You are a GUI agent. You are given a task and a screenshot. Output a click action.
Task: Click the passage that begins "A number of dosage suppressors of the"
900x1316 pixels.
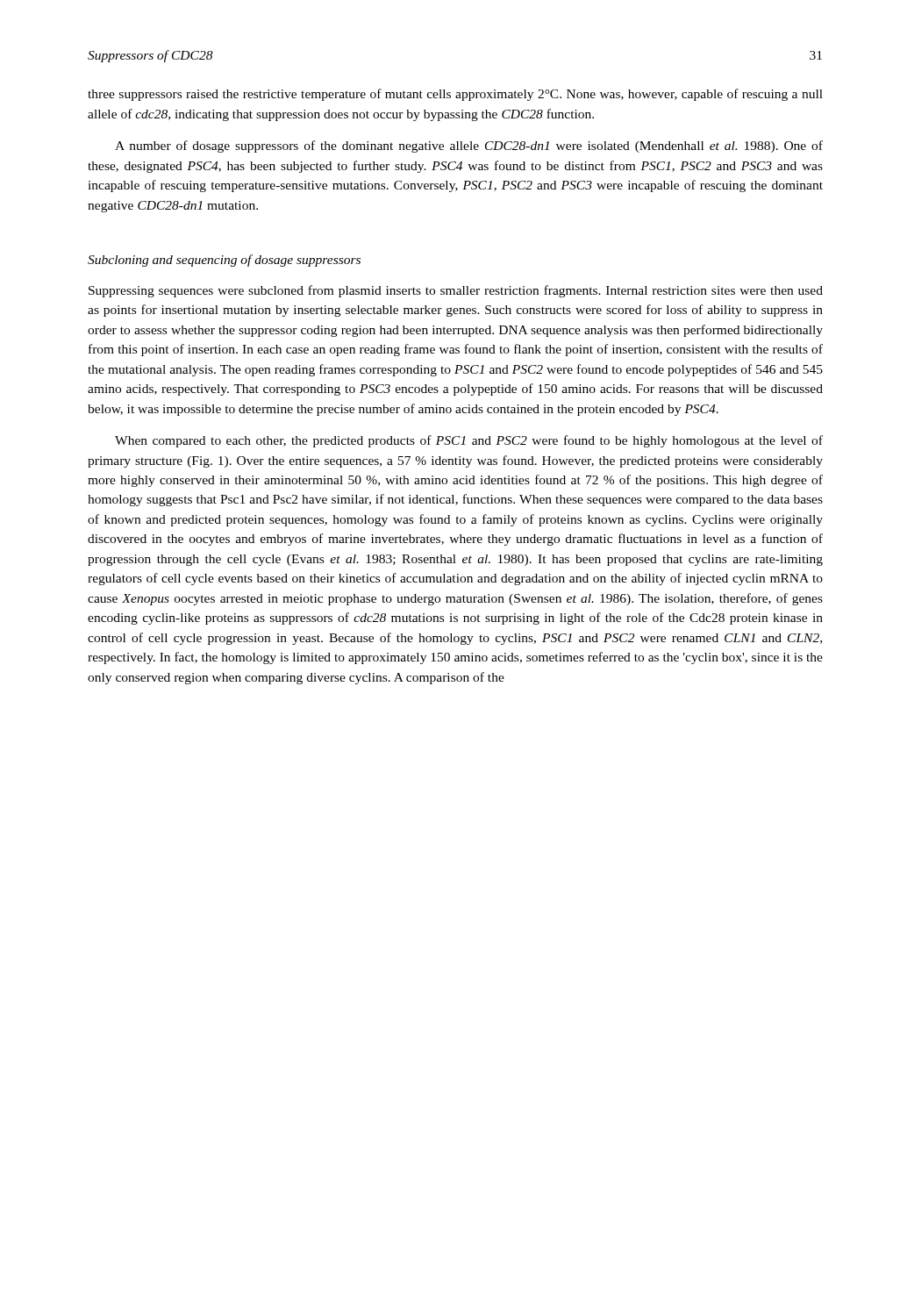(455, 176)
